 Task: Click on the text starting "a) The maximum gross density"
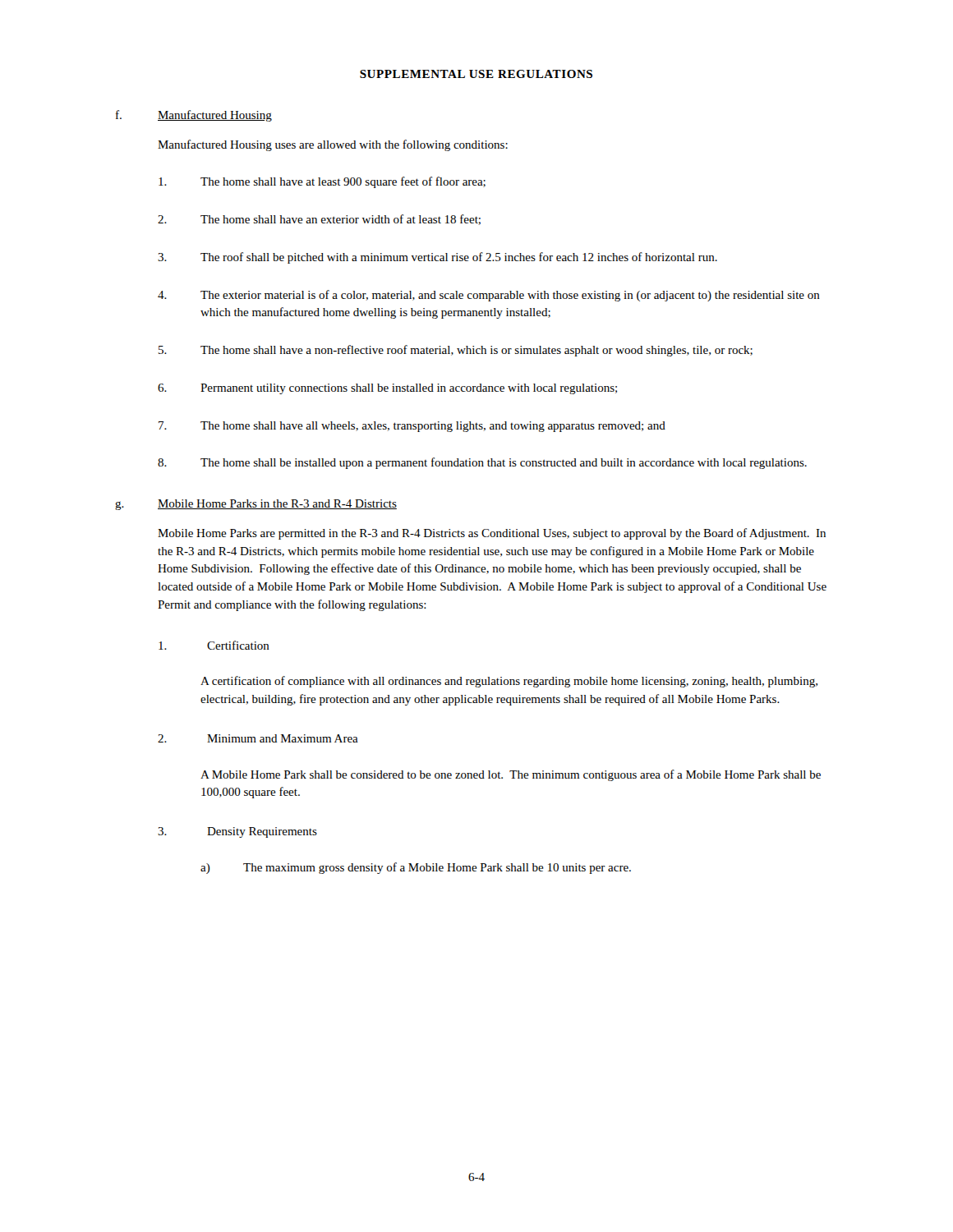[476, 871]
